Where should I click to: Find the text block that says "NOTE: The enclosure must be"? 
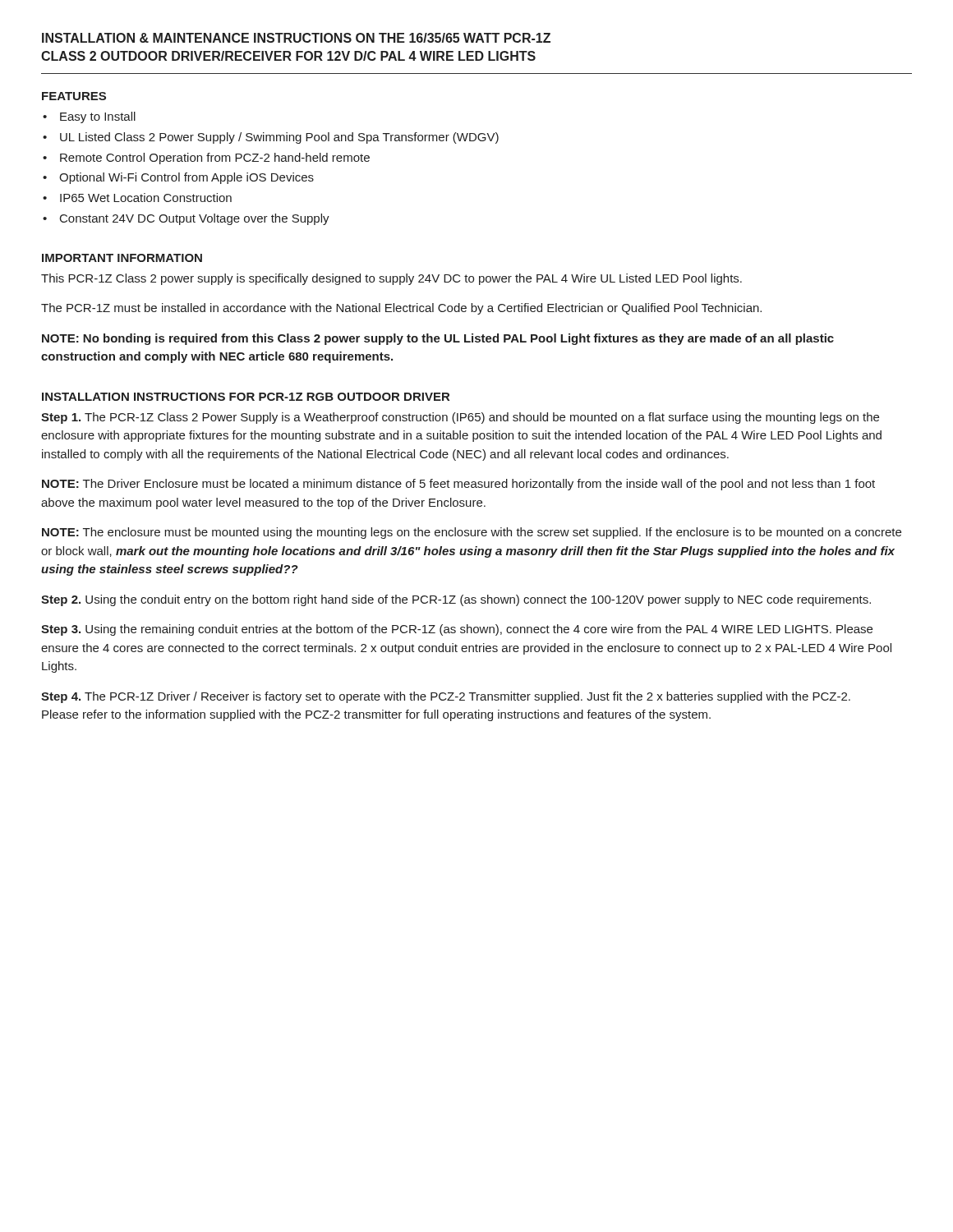pos(471,550)
